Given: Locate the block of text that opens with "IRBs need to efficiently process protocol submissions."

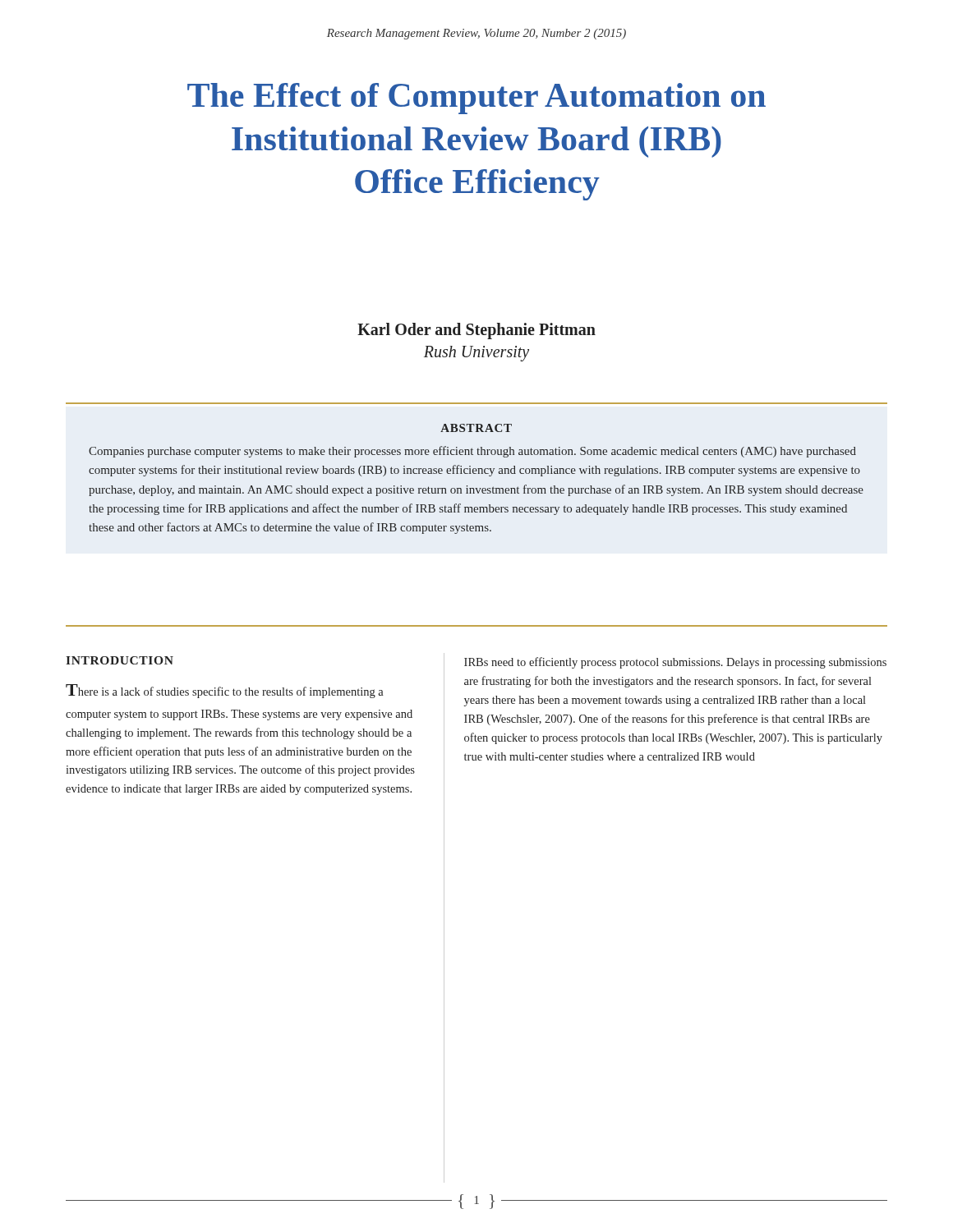Looking at the screenshot, I should coord(675,709).
